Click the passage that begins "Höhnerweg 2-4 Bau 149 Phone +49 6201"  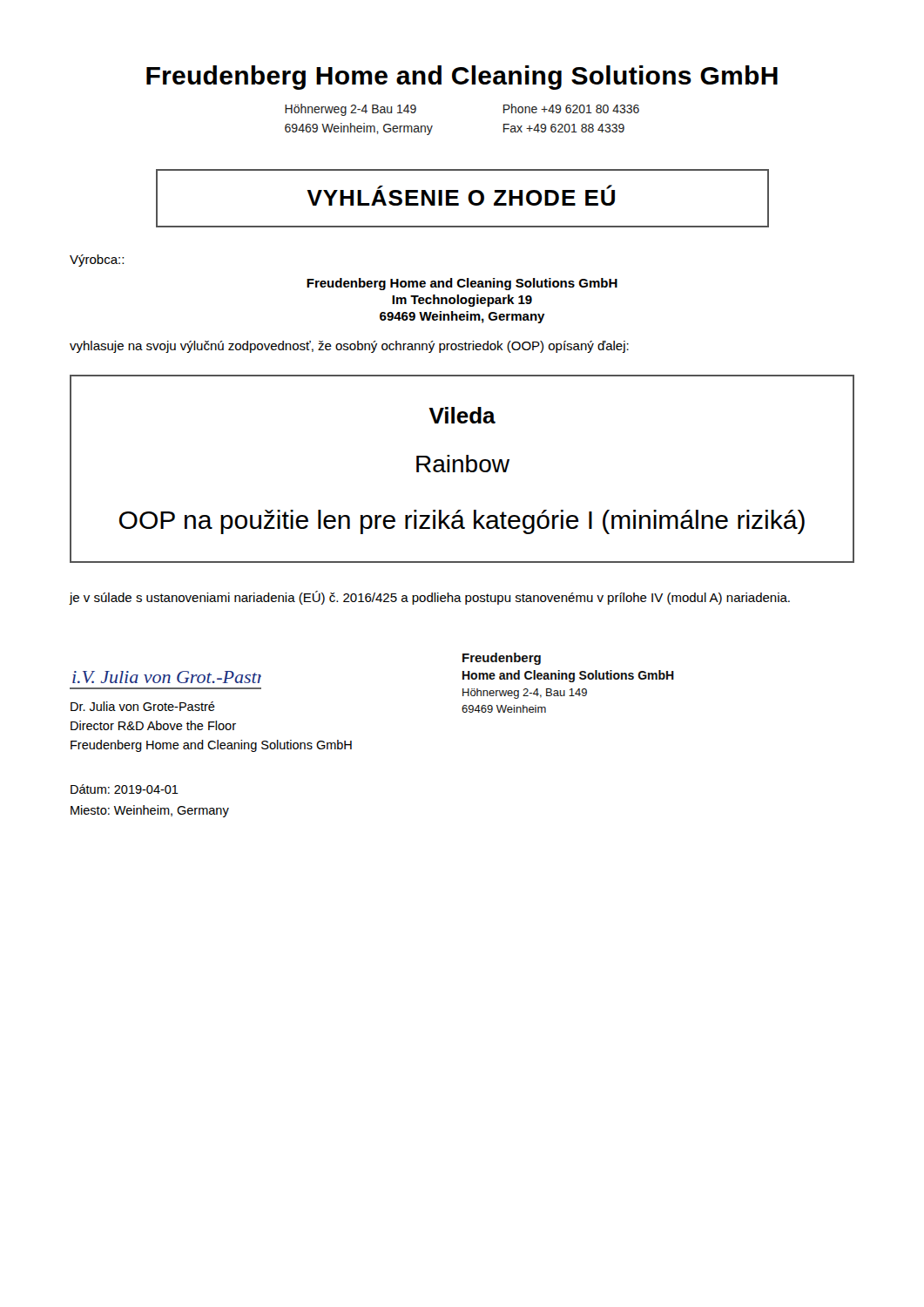click(355, 109)
